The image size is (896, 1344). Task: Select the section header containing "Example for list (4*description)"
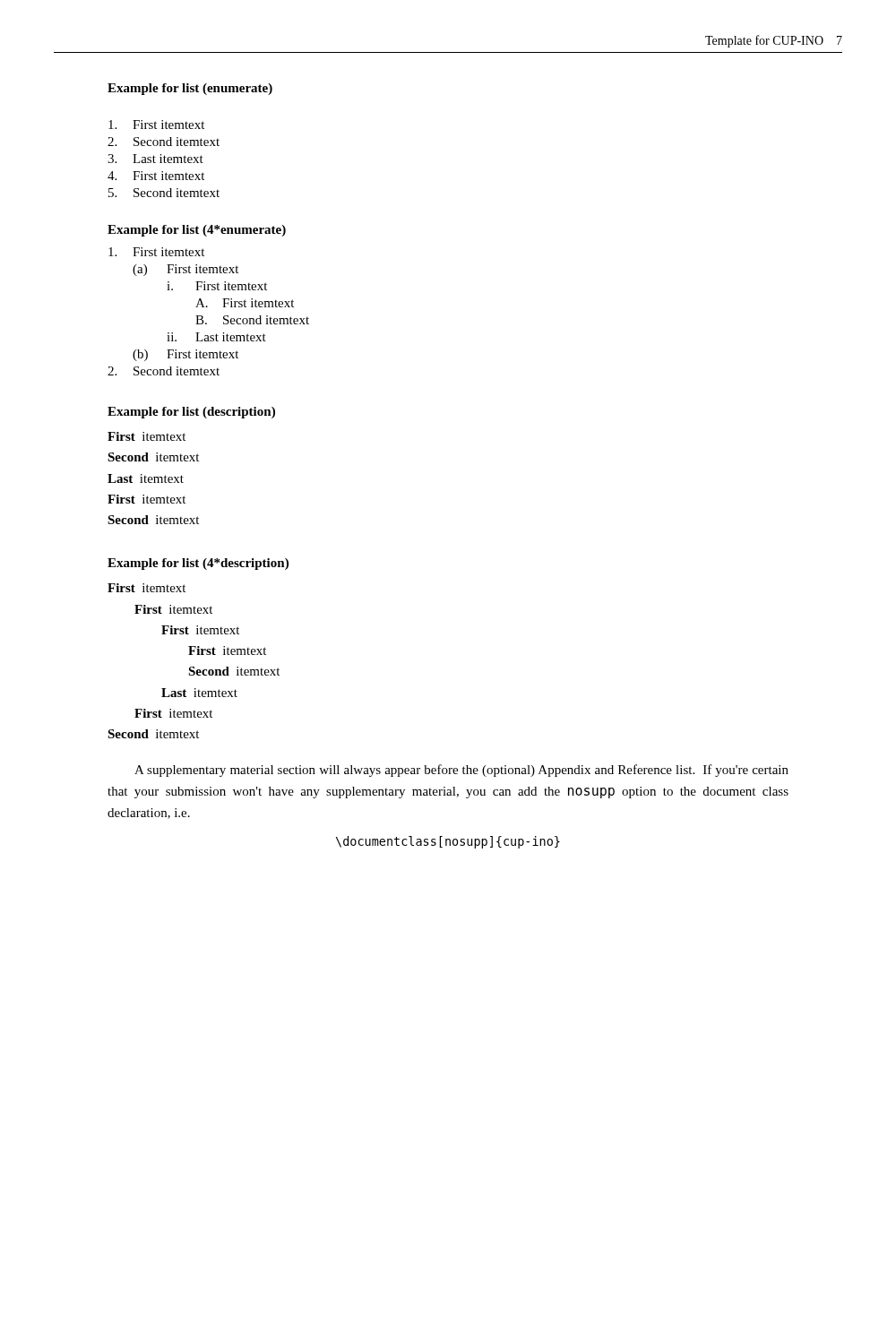point(198,563)
